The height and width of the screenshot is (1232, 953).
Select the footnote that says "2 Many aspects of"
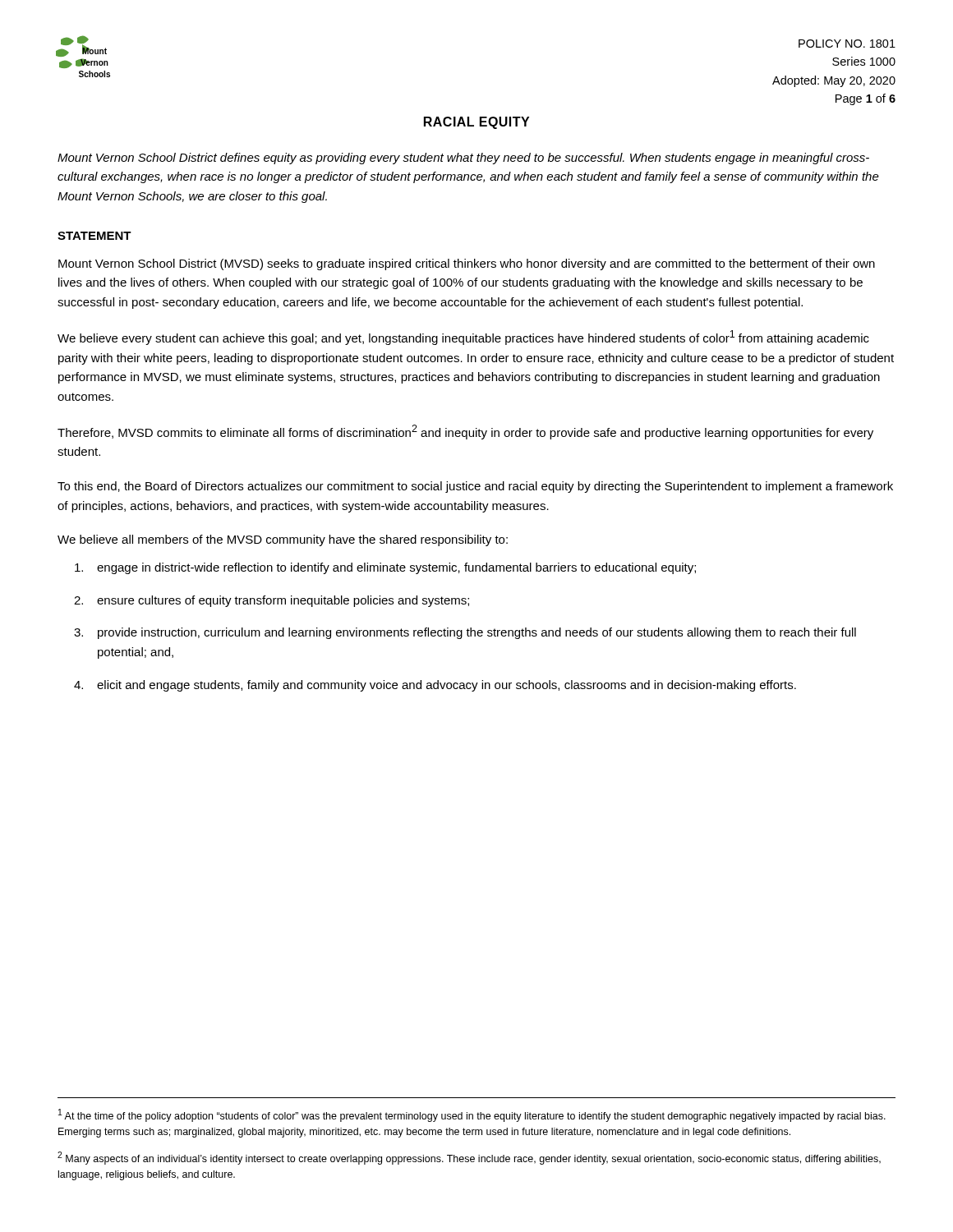tap(469, 1166)
